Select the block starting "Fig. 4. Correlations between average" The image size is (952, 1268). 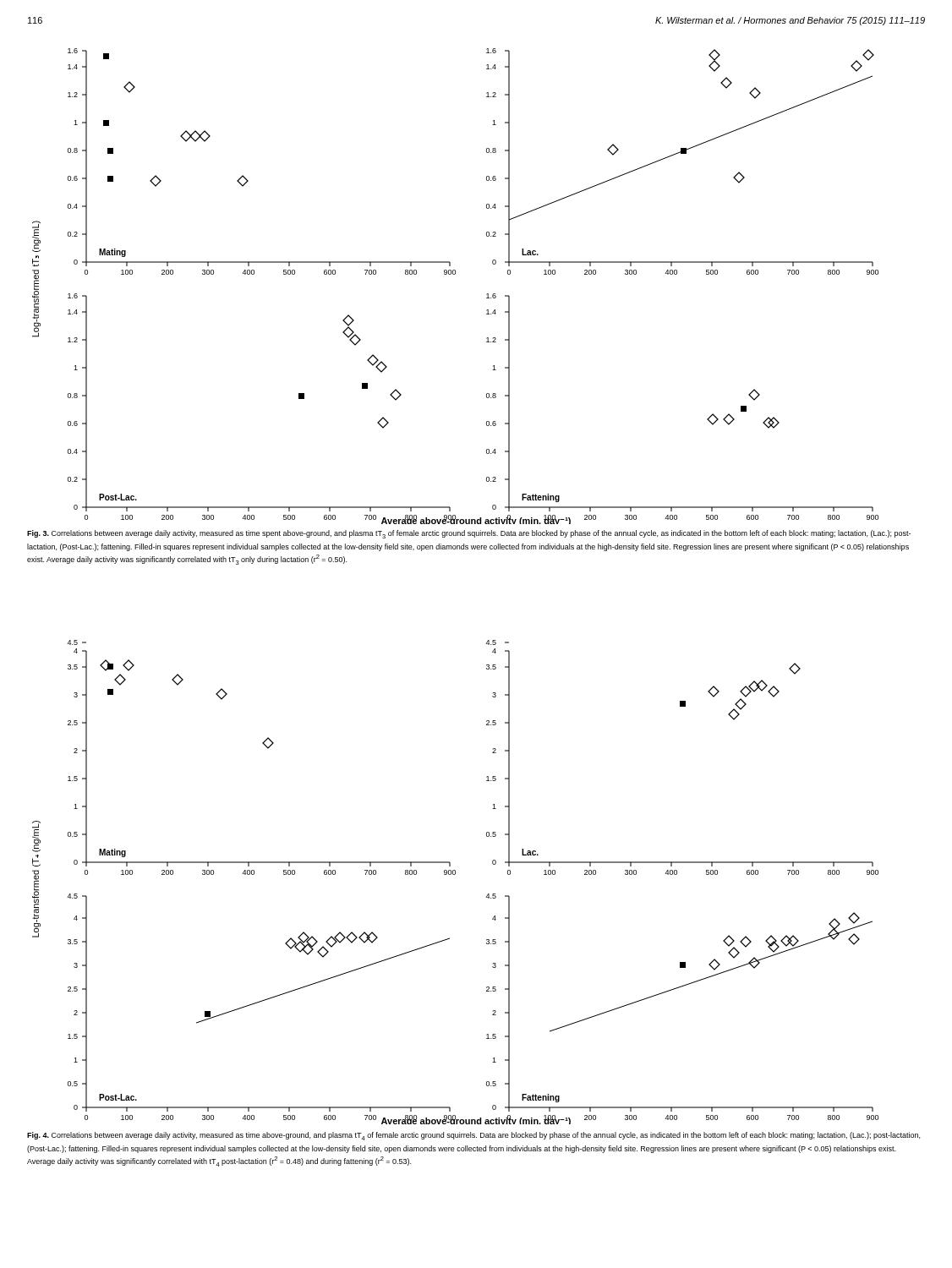pyautogui.click(x=474, y=1149)
